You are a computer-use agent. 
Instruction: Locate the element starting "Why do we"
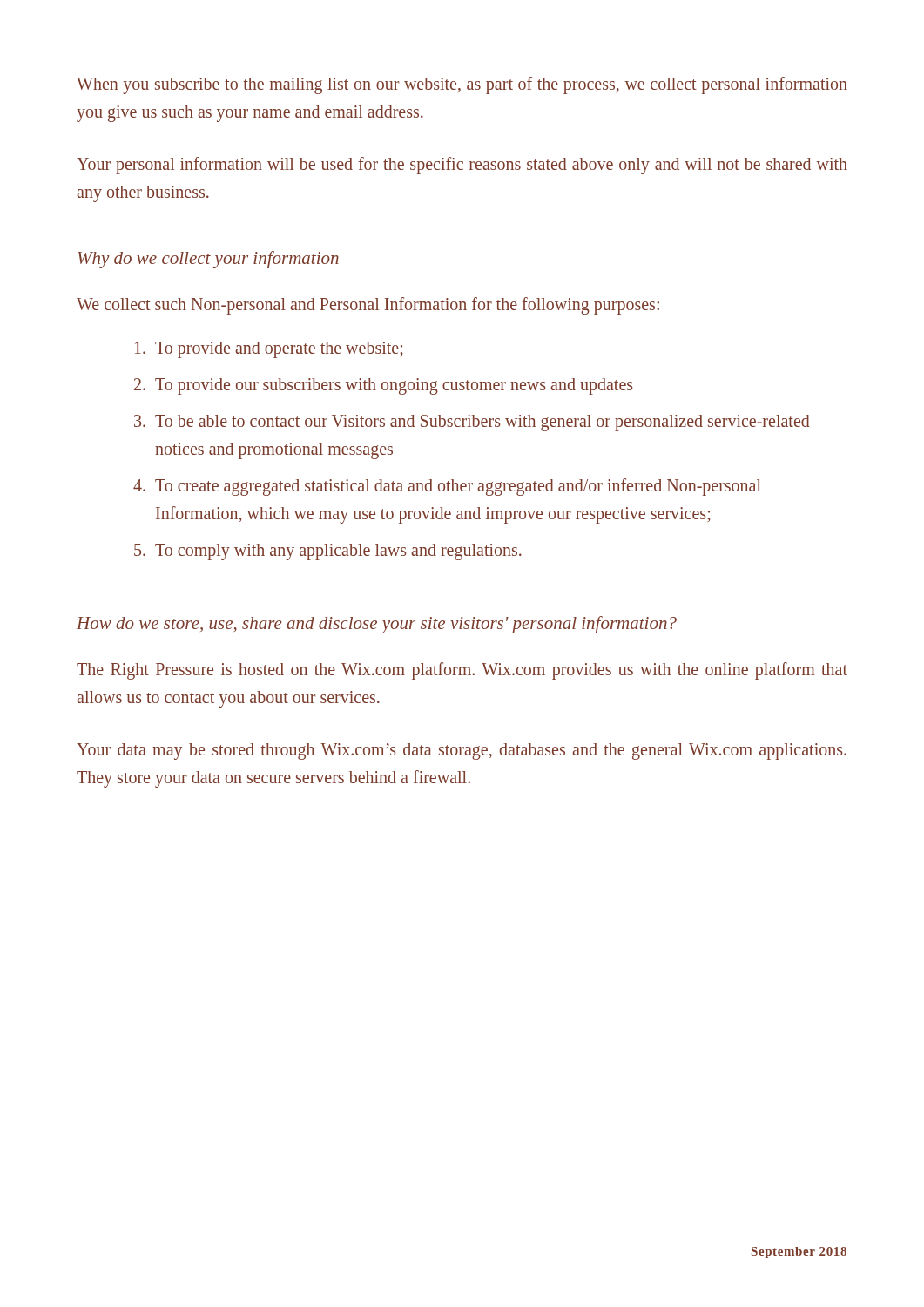point(208,258)
